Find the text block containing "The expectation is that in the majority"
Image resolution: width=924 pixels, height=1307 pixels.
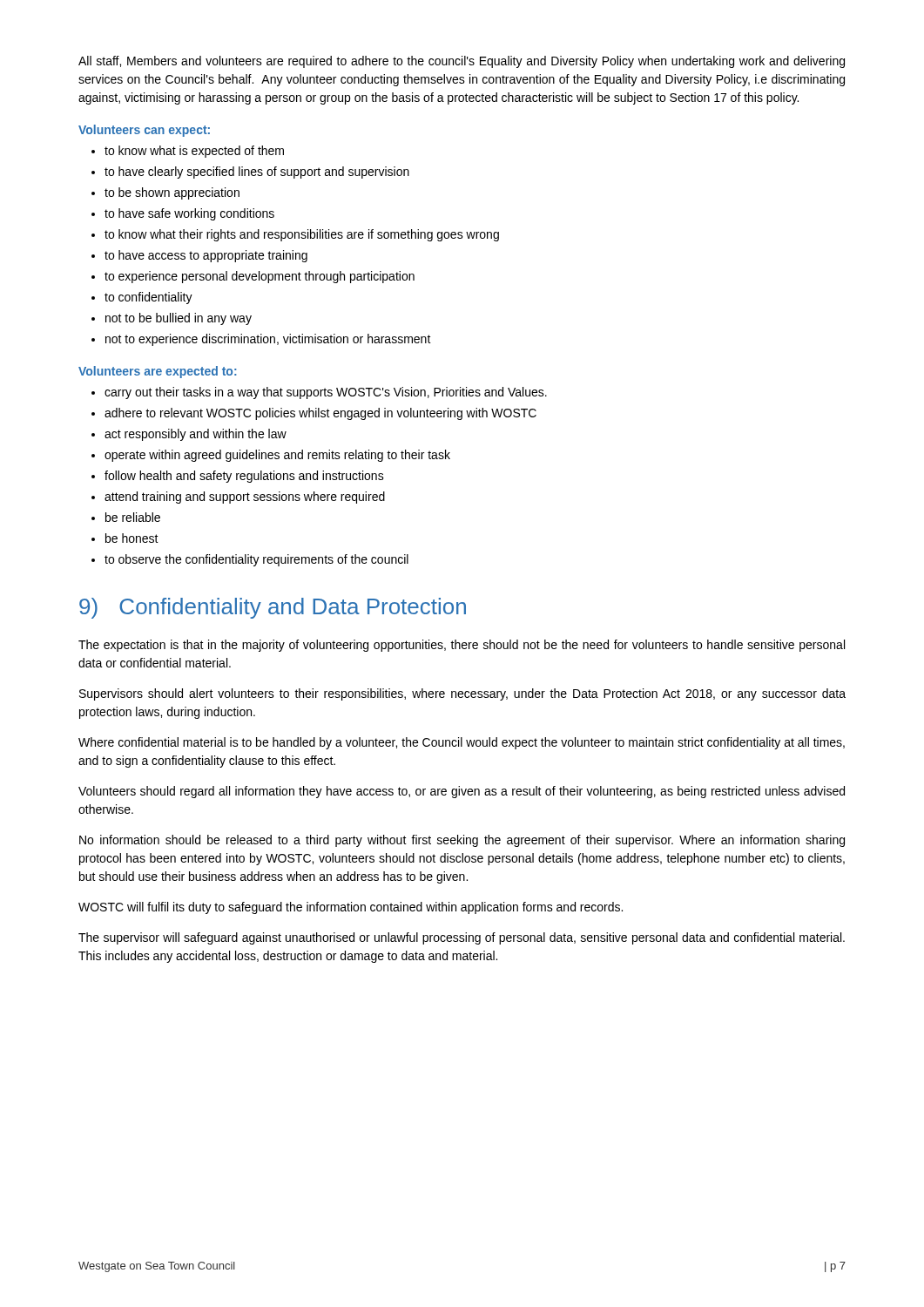click(462, 654)
